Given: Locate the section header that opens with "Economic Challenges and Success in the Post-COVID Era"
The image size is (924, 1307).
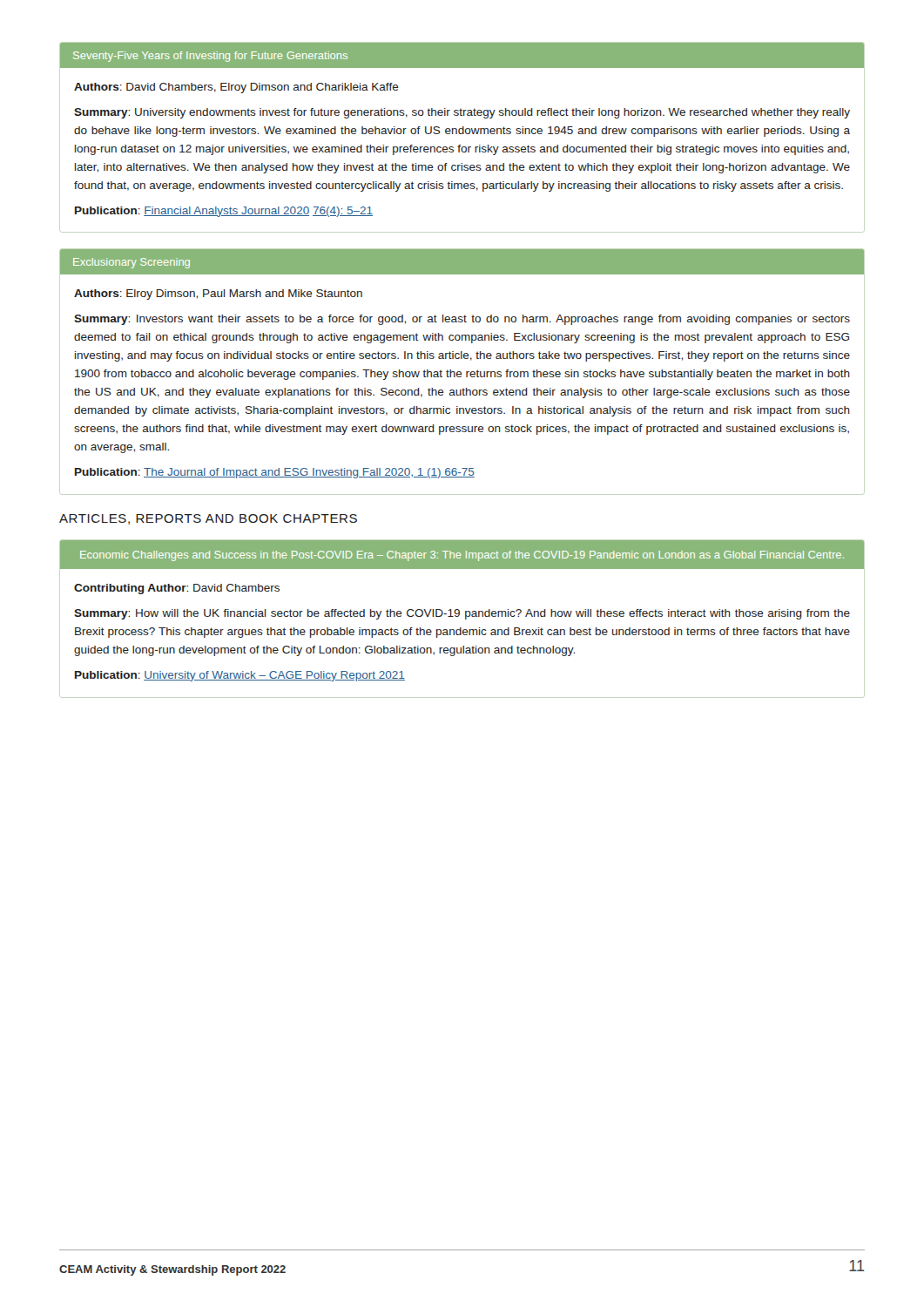Looking at the screenshot, I should click(x=462, y=618).
